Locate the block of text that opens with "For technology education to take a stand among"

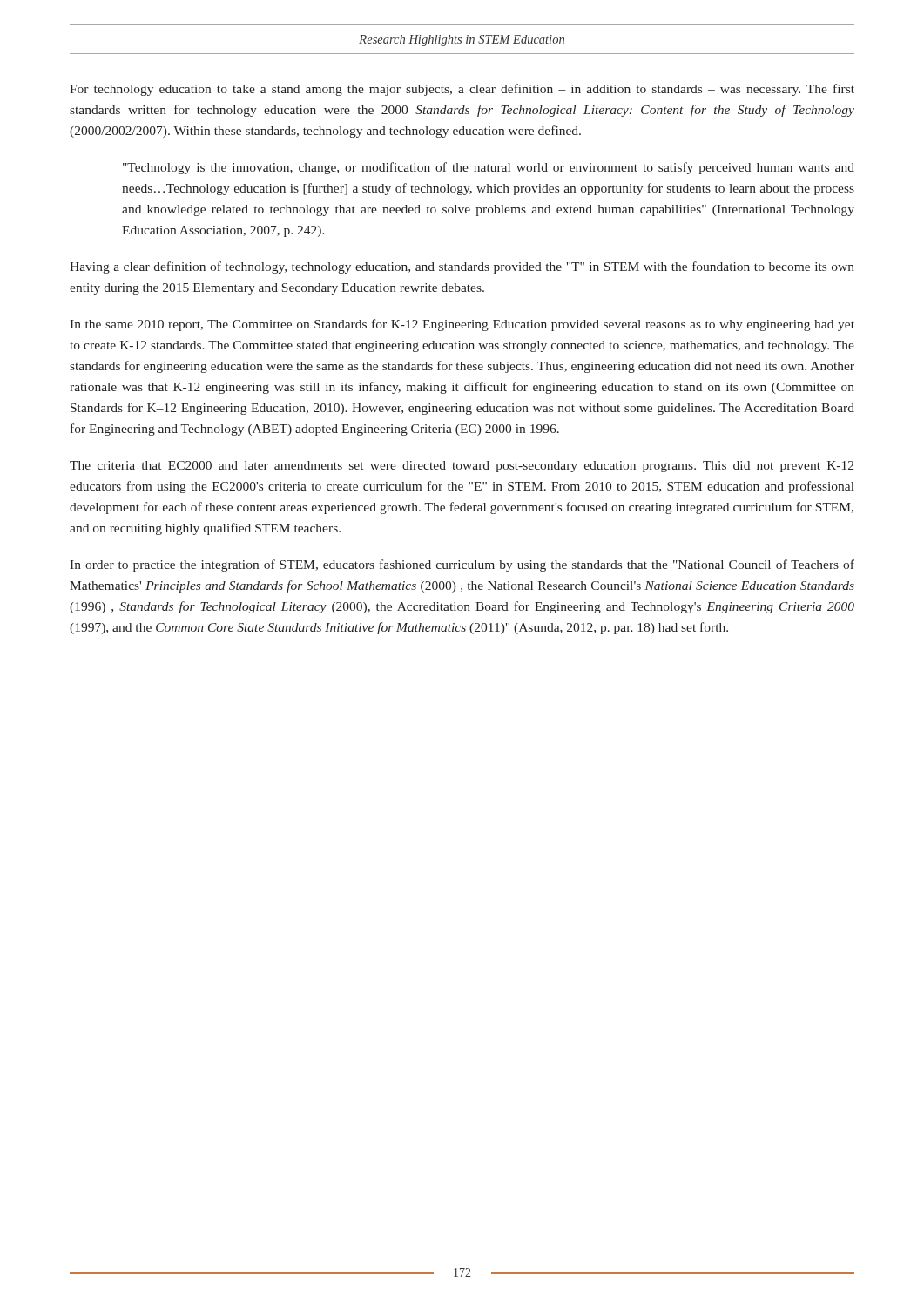click(462, 109)
